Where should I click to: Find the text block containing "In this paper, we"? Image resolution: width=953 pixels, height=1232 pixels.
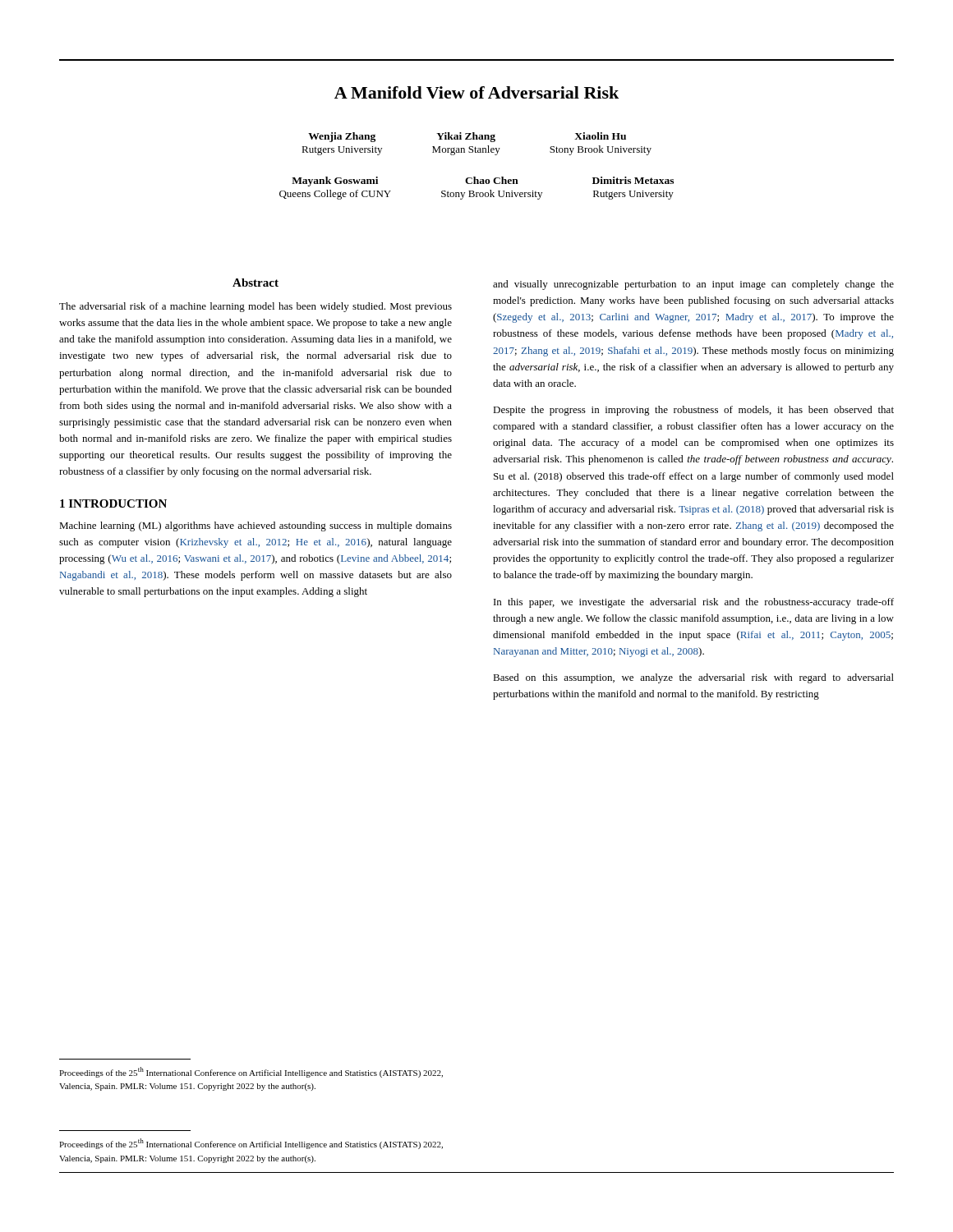click(693, 626)
